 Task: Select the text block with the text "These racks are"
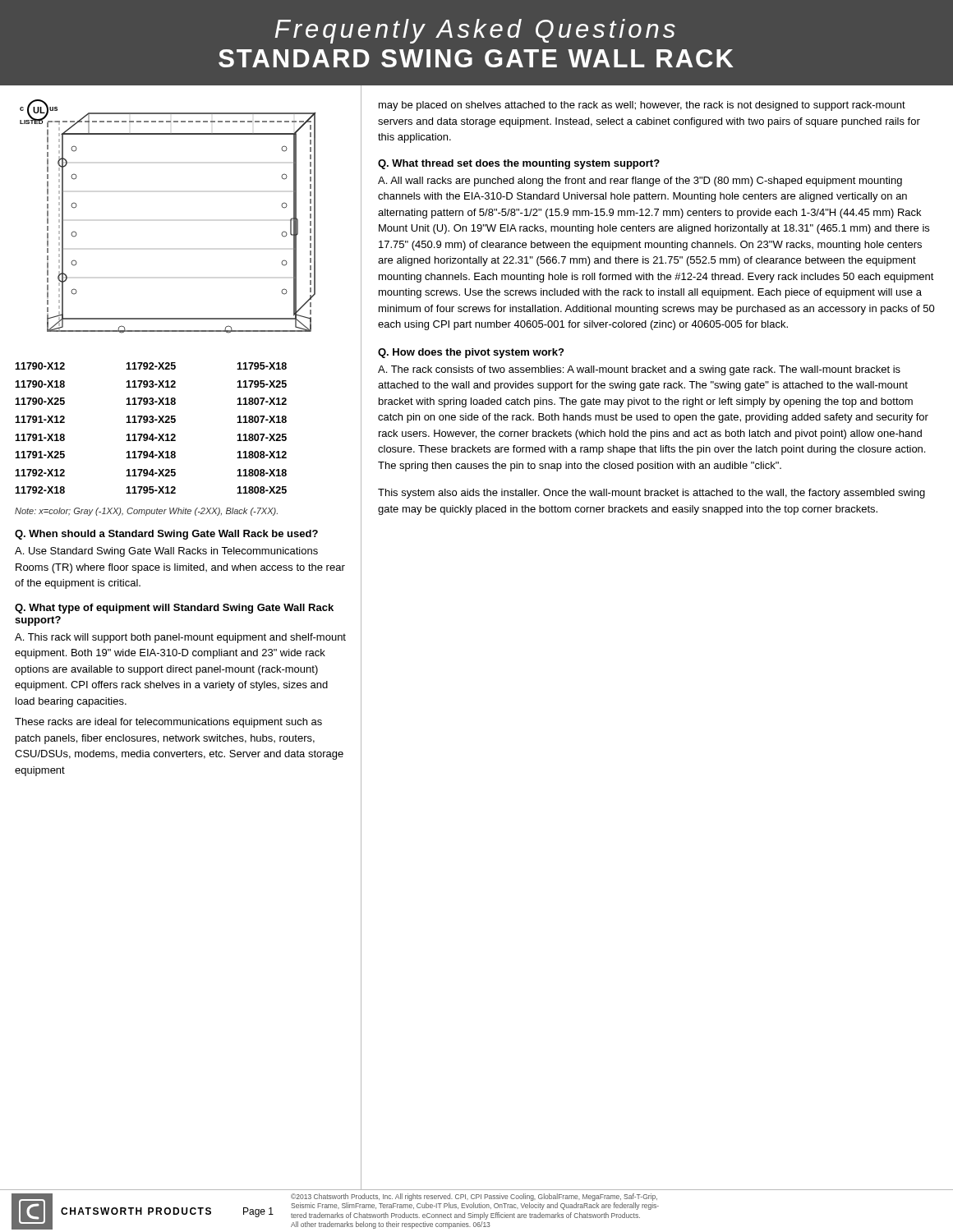pos(179,746)
